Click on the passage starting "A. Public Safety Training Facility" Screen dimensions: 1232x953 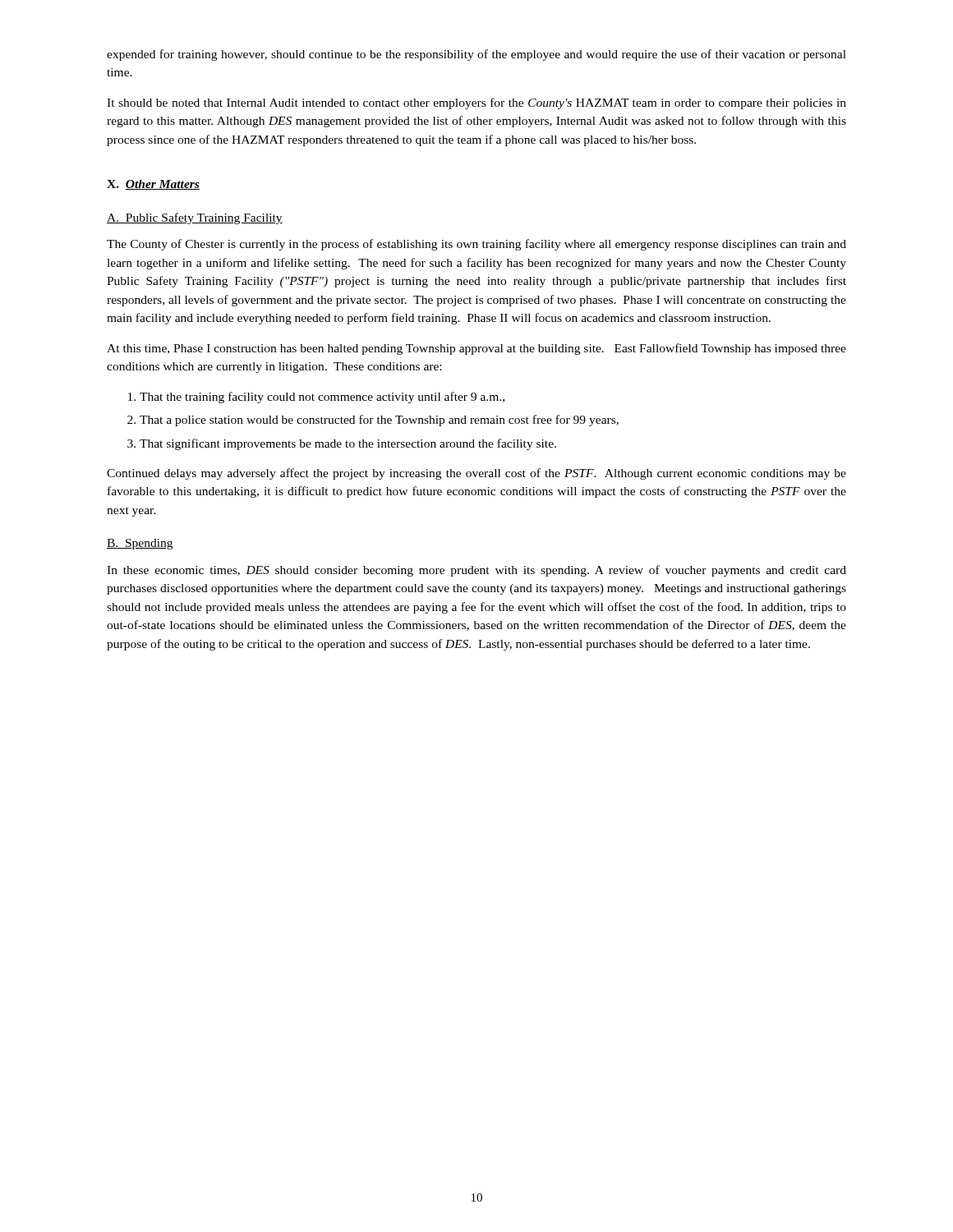195,218
